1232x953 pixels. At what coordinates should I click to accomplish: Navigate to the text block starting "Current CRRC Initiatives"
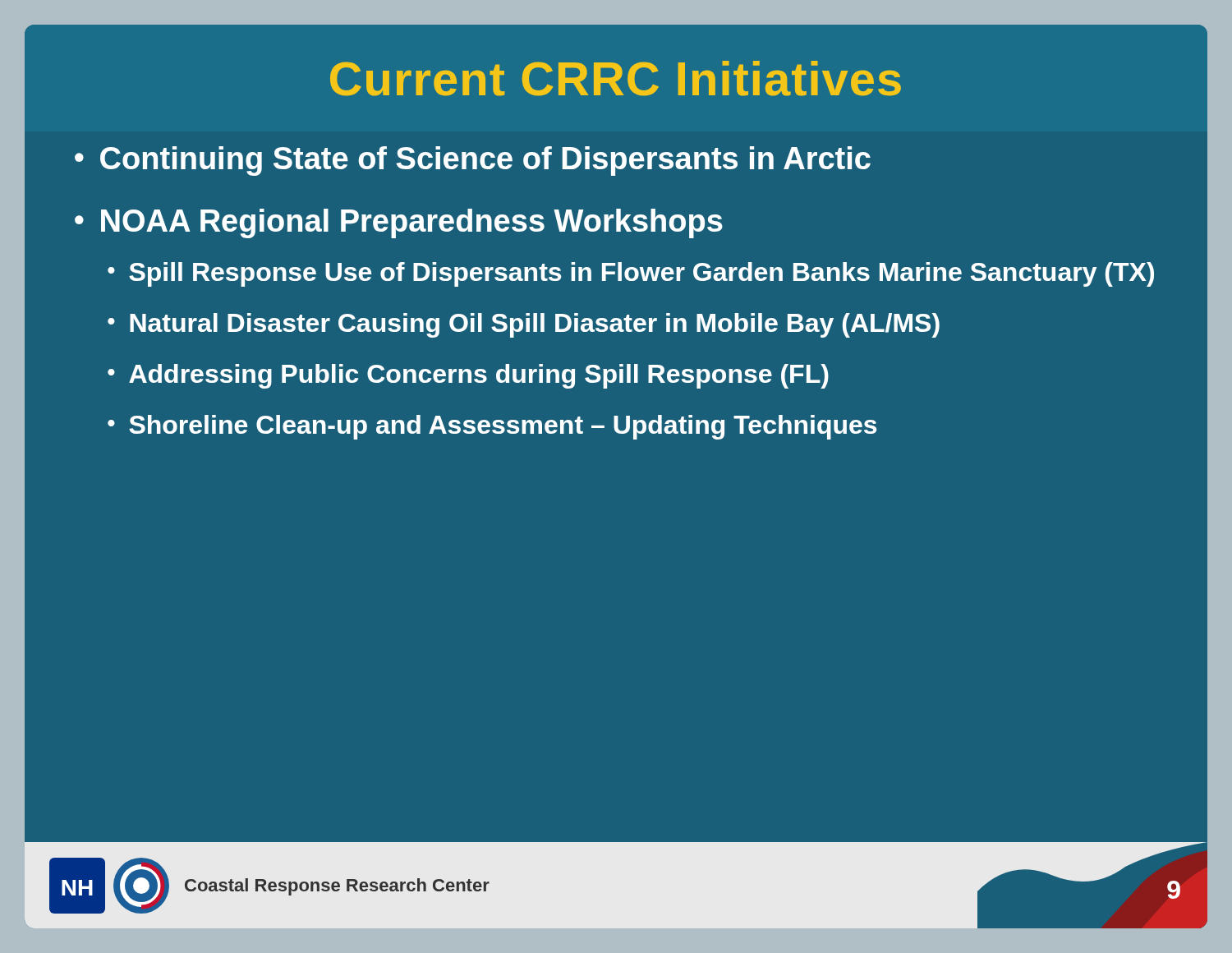tap(616, 78)
